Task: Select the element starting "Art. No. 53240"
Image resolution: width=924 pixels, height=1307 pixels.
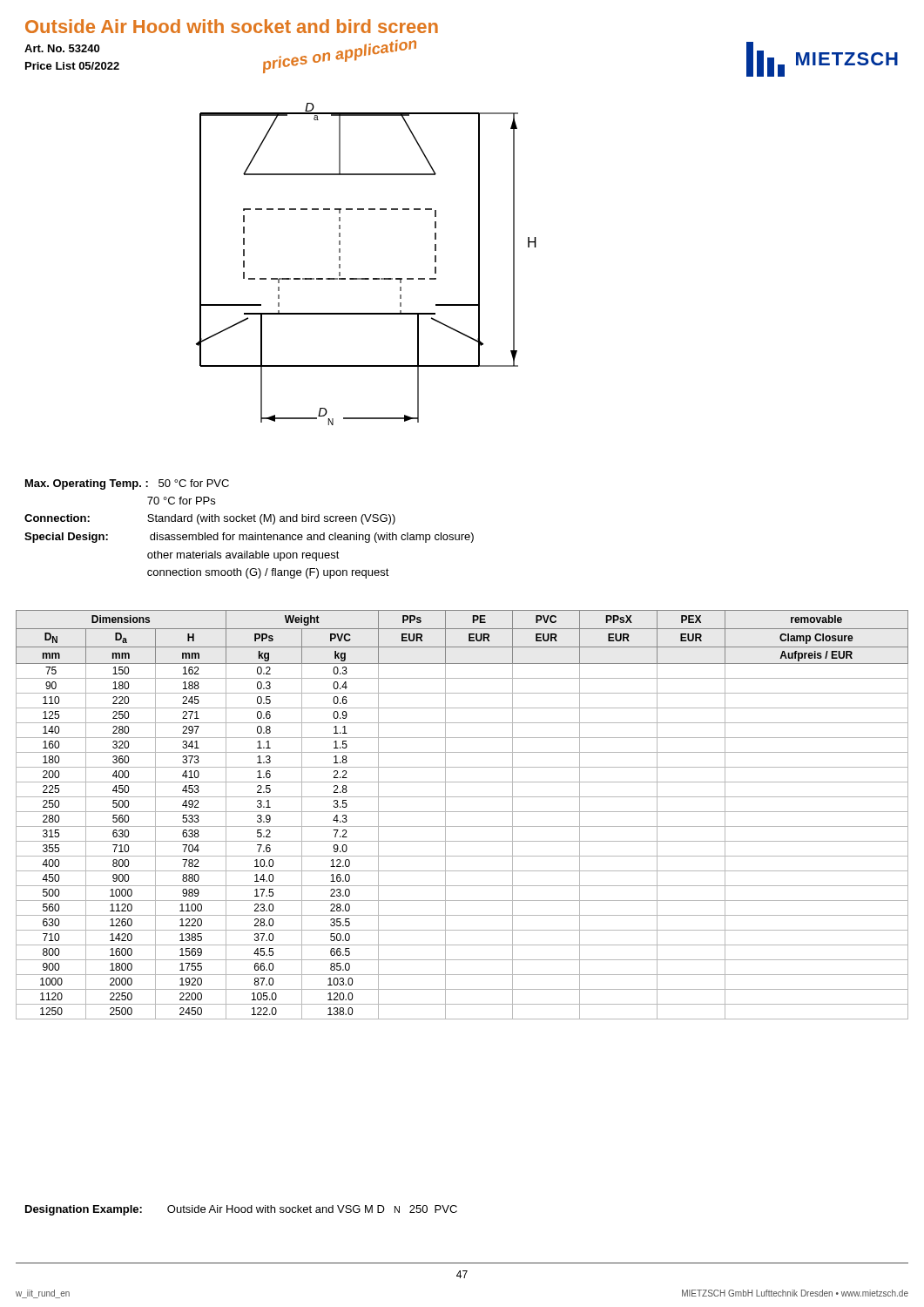Action: coord(62,48)
